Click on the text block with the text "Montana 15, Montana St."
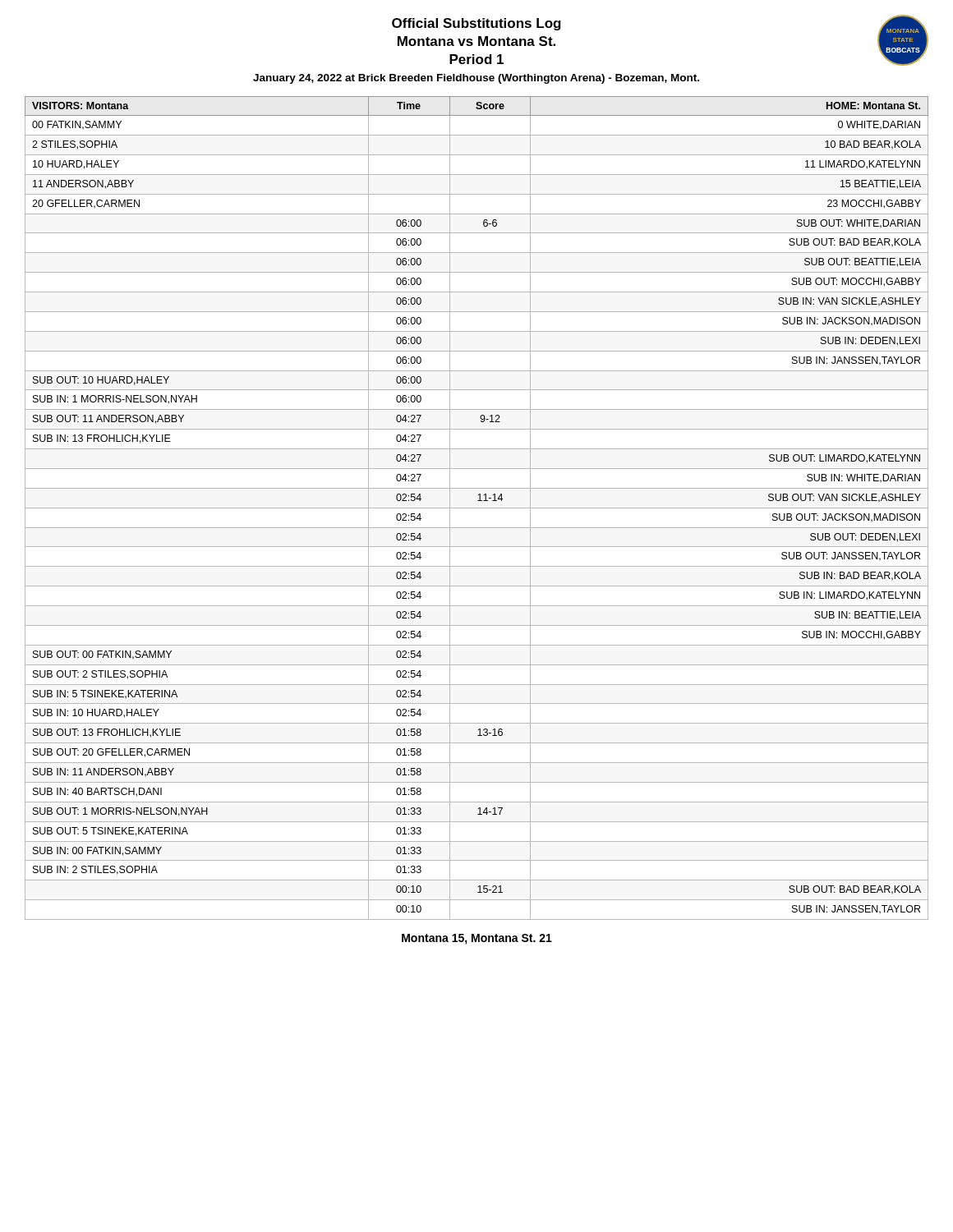 pyautogui.click(x=476, y=938)
